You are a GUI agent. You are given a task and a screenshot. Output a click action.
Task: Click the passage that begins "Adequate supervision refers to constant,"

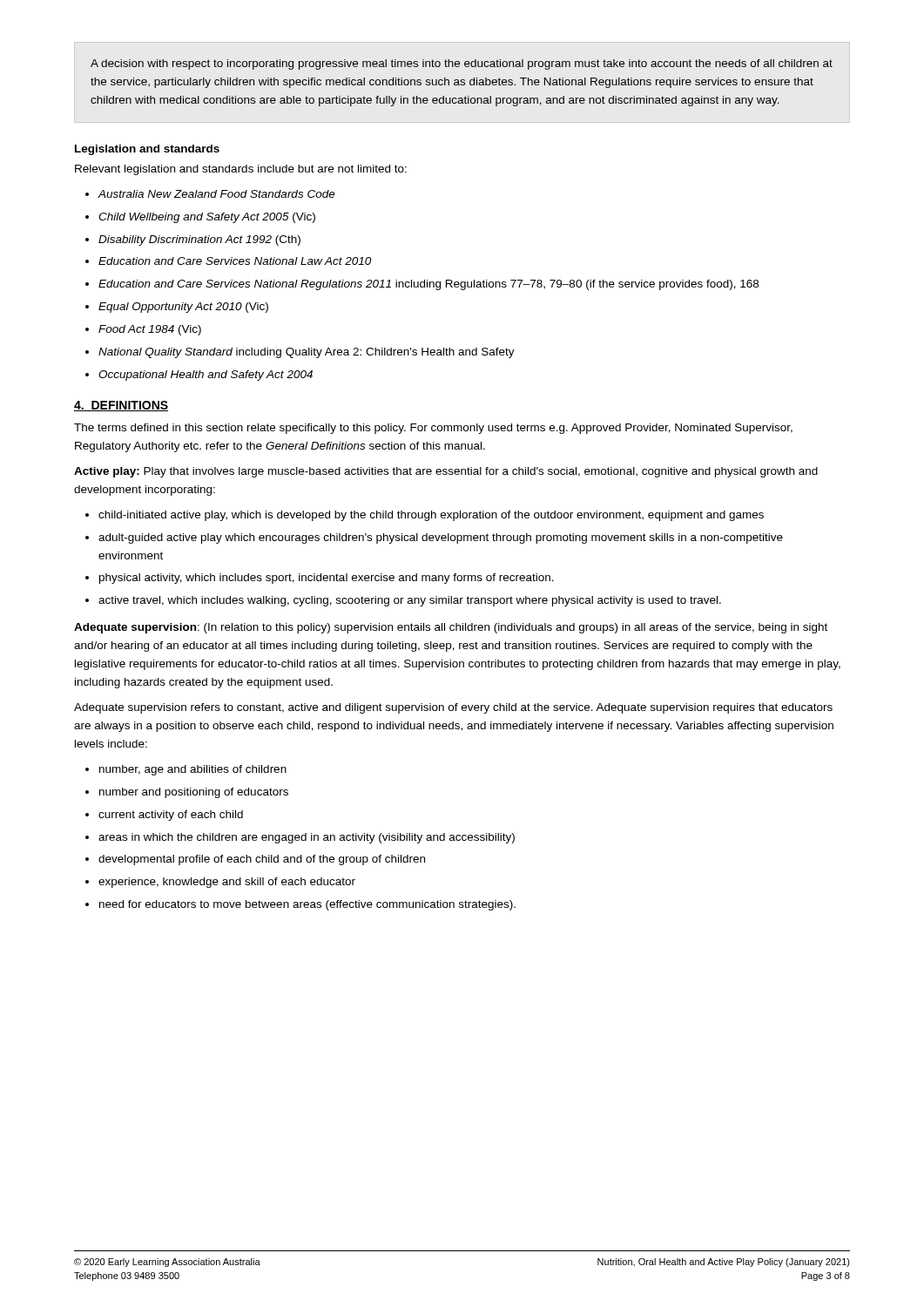[462, 726]
